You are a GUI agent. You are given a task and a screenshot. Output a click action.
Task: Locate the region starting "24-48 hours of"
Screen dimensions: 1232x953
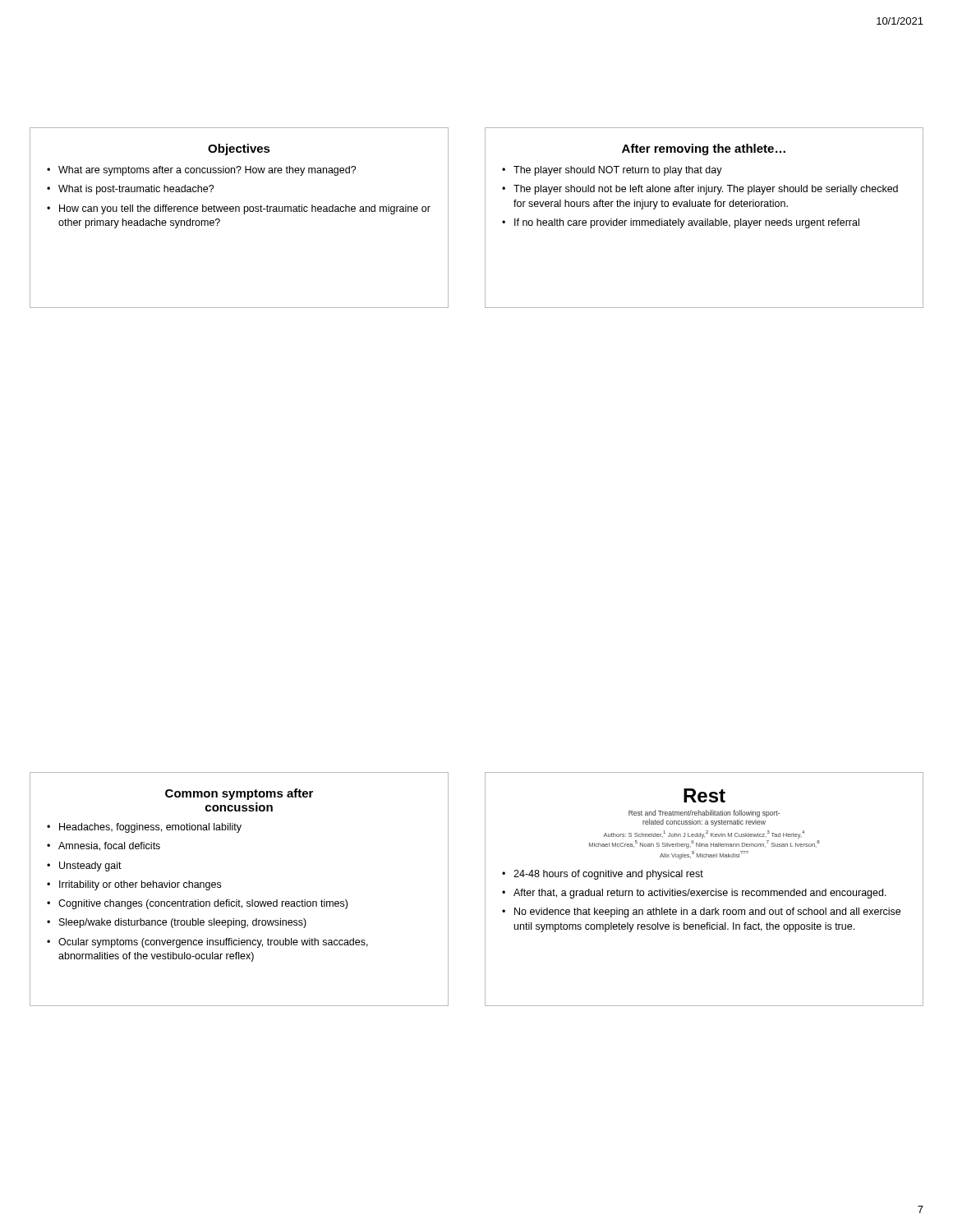point(608,874)
